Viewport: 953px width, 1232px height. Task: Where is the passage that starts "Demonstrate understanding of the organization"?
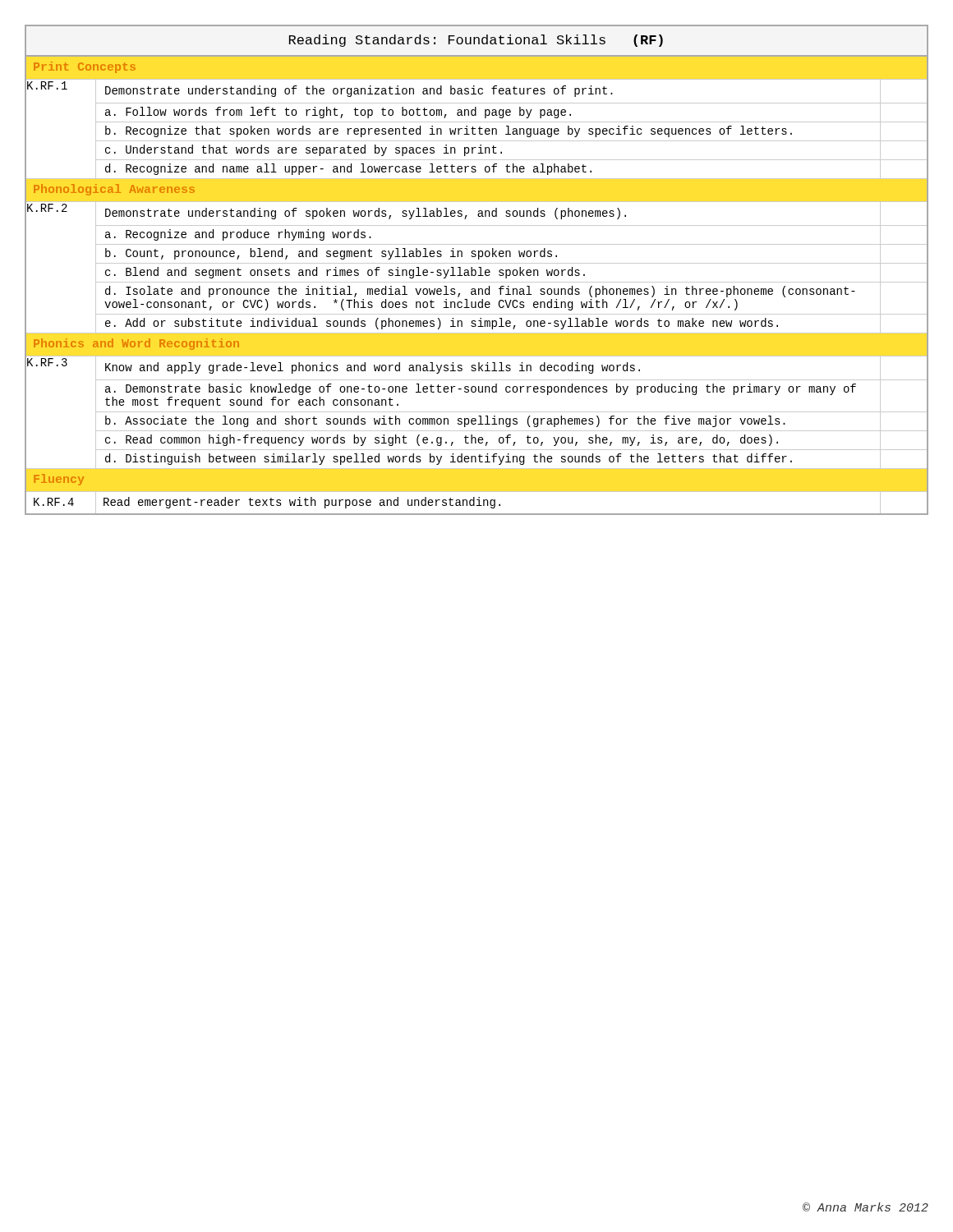360,91
